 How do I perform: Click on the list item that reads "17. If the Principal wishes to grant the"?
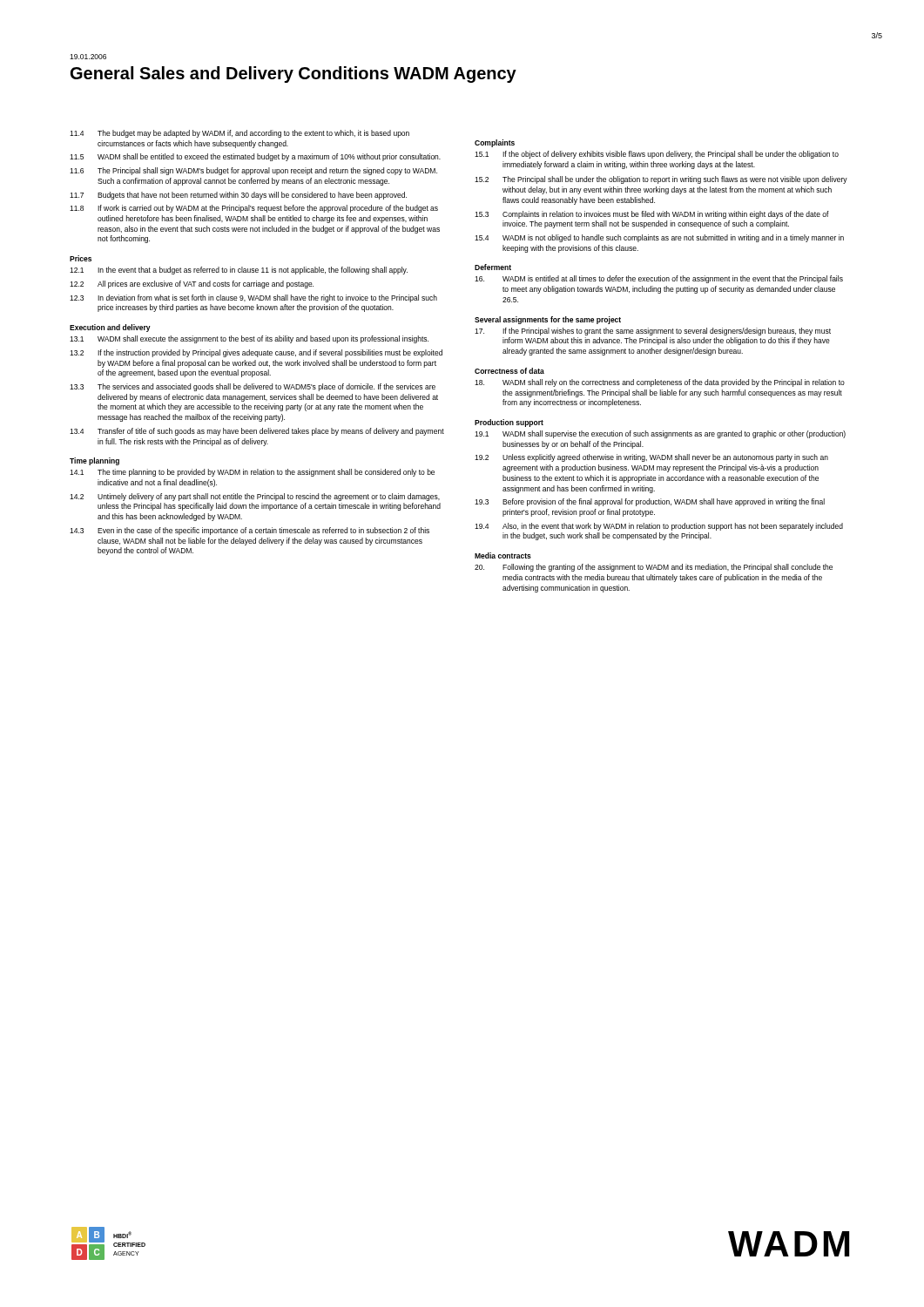(x=662, y=342)
